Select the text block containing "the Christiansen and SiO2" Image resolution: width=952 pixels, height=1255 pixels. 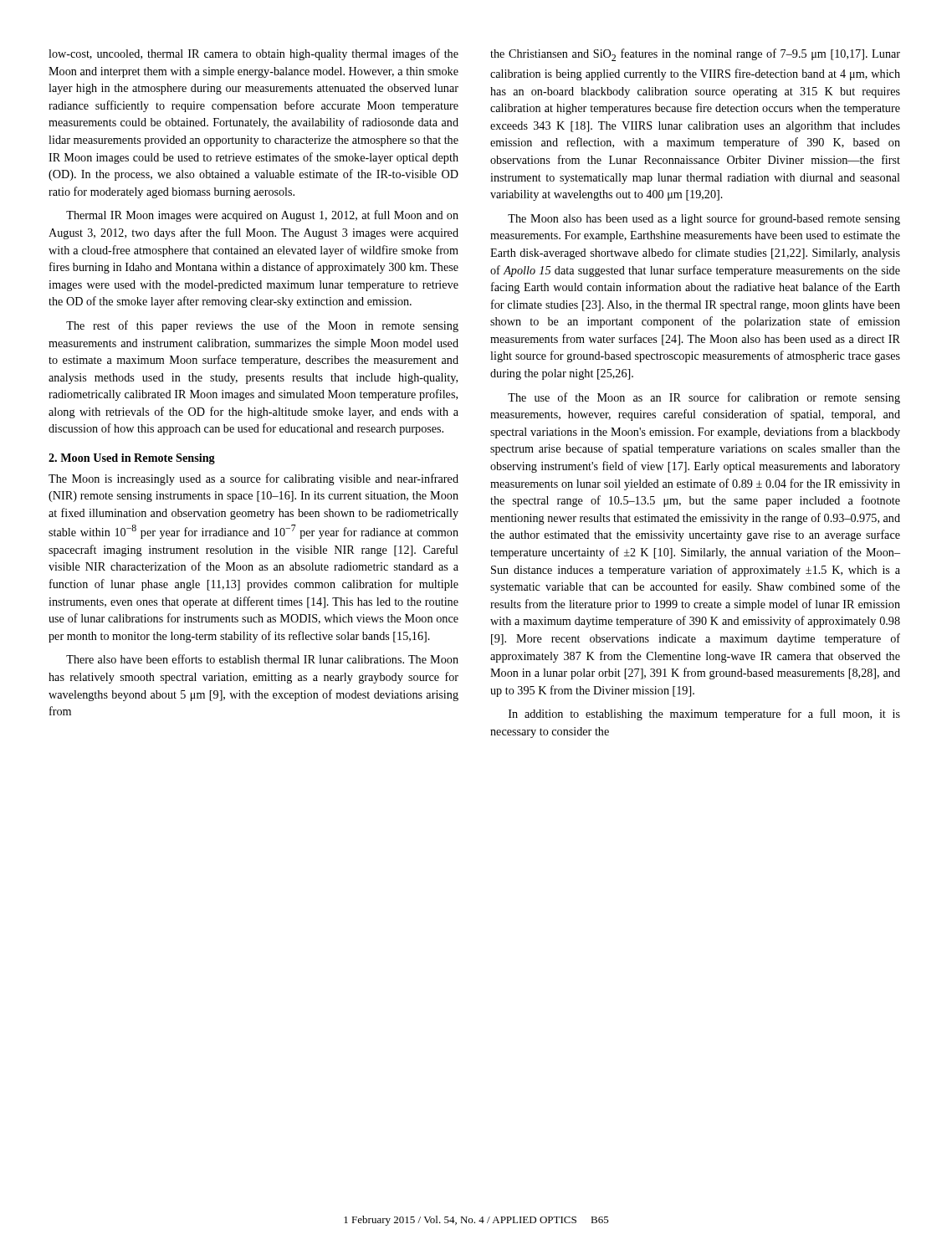(695, 124)
